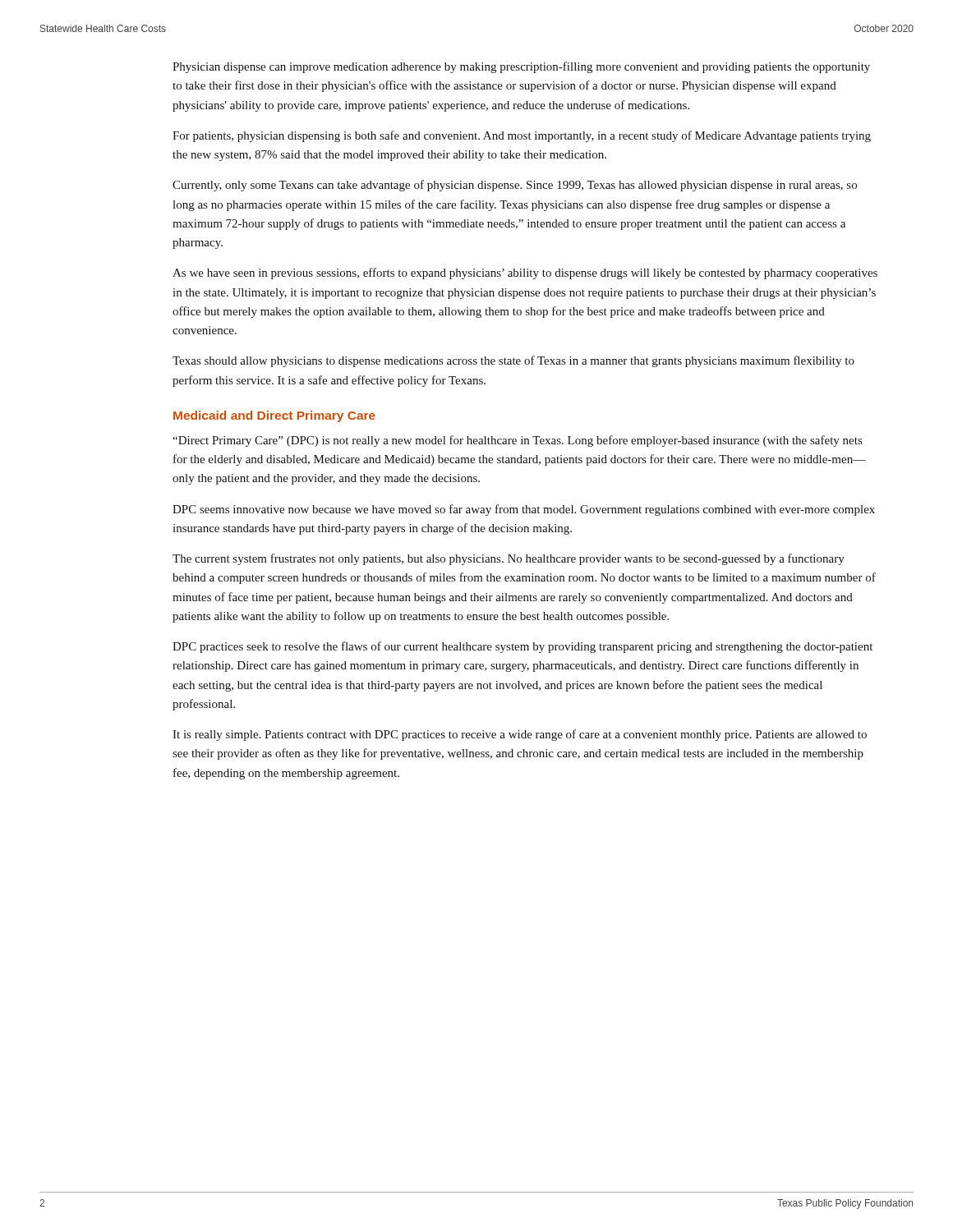
Task: Find the section header on this page that starts "Medicaid and Direct Primary"
Action: [274, 415]
